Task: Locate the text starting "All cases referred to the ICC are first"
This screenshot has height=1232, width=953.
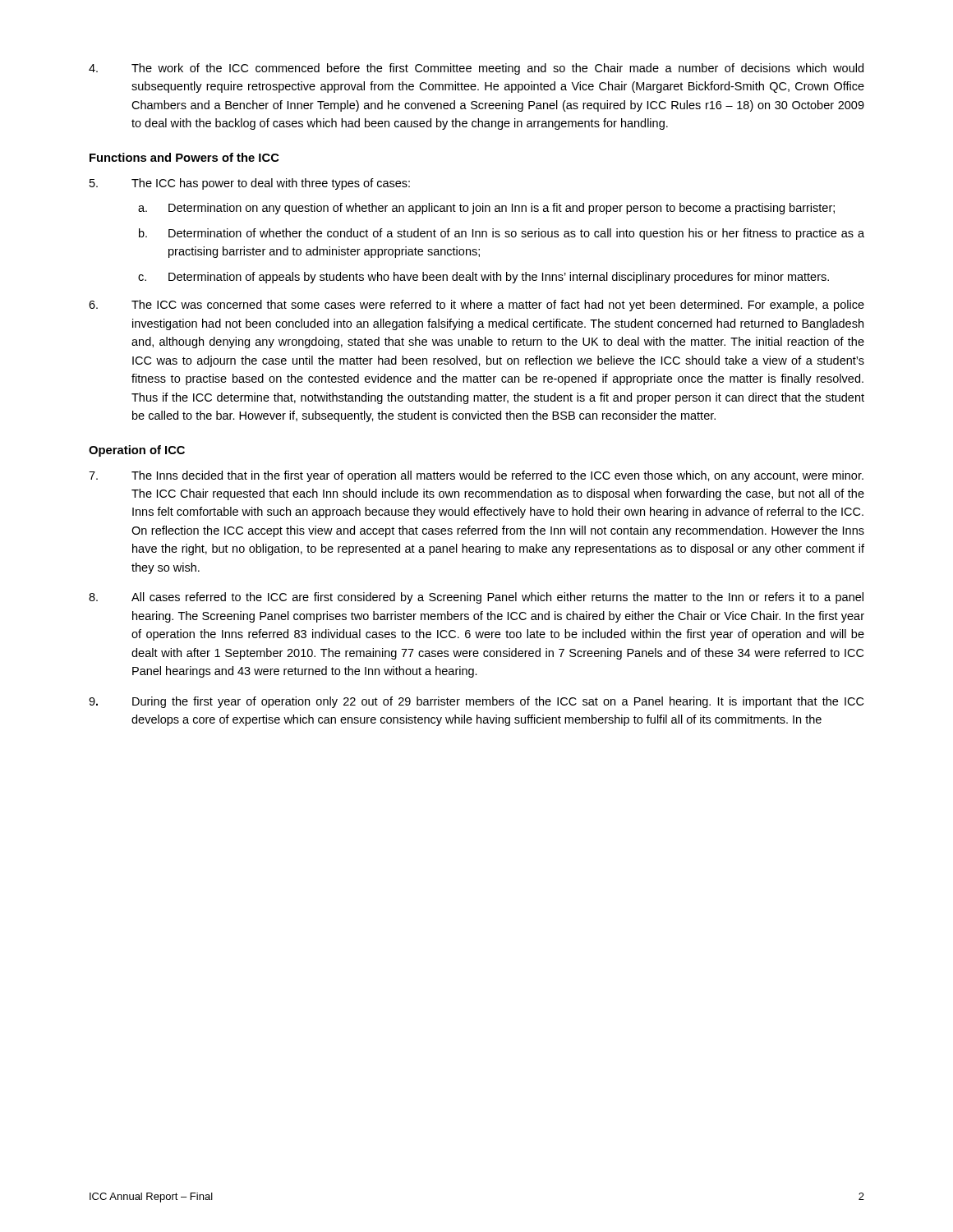Action: coord(476,634)
